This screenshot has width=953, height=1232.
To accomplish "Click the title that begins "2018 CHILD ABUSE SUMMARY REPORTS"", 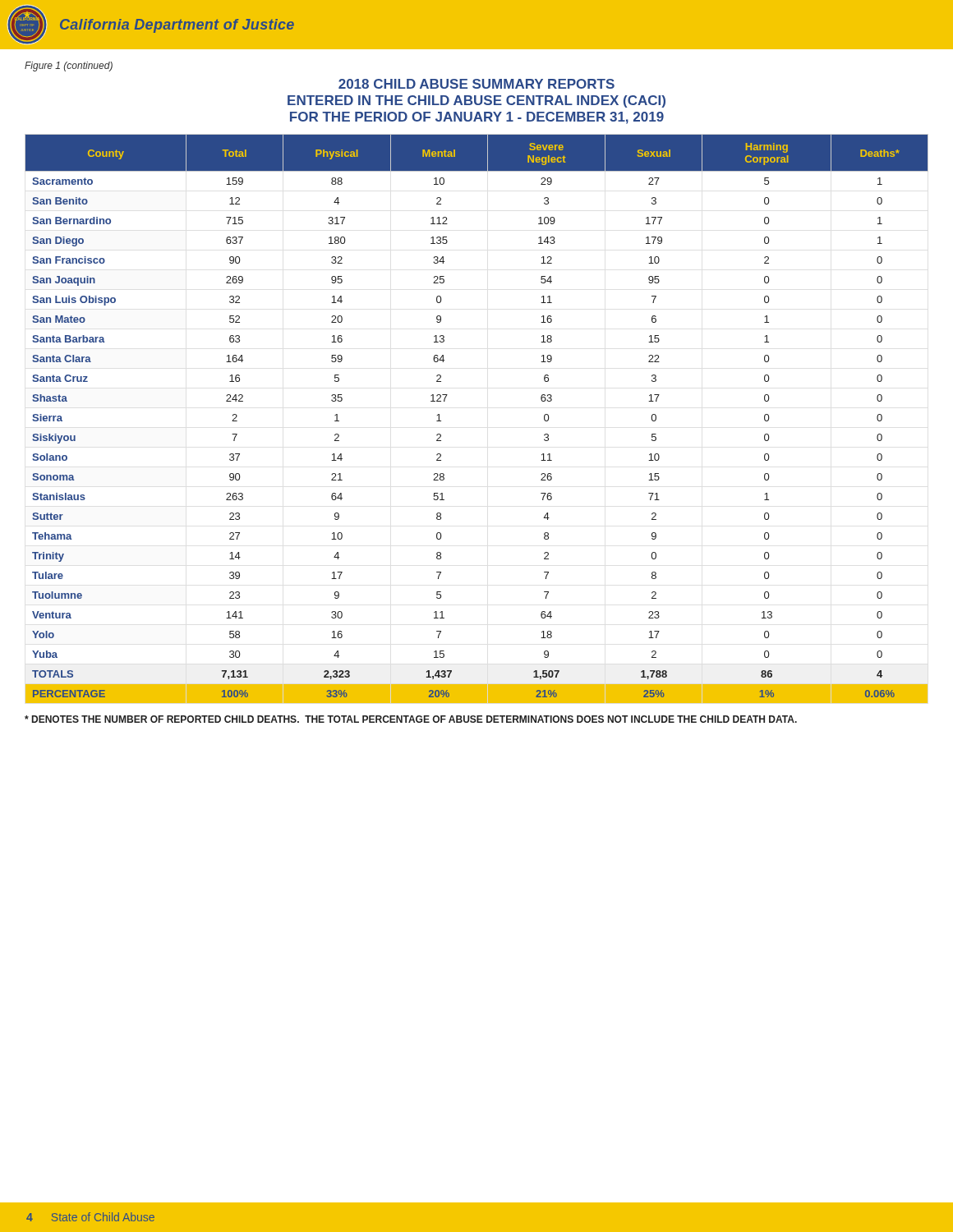I will (x=476, y=101).
